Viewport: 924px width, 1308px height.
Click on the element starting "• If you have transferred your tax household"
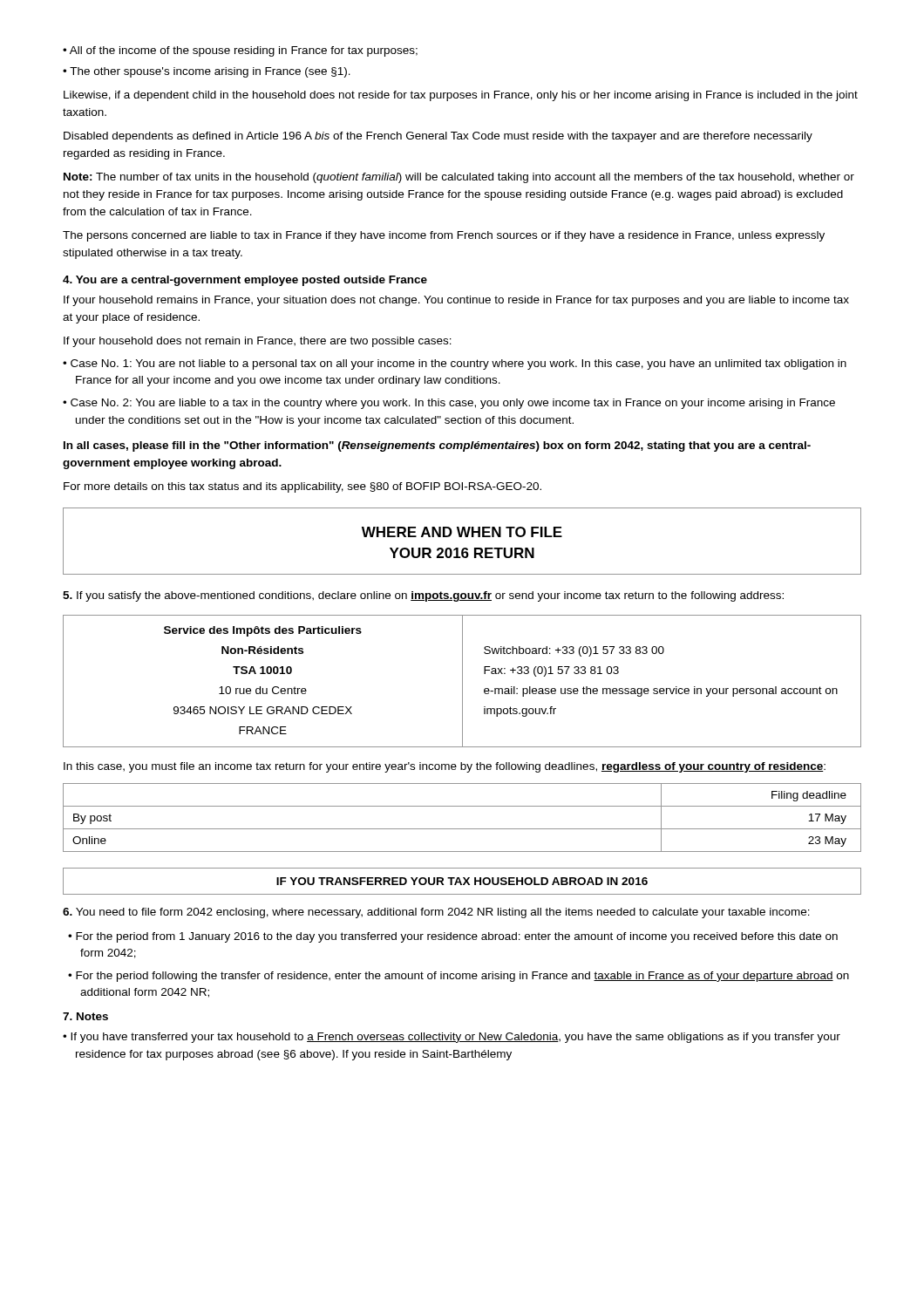click(x=462, y=1045)
